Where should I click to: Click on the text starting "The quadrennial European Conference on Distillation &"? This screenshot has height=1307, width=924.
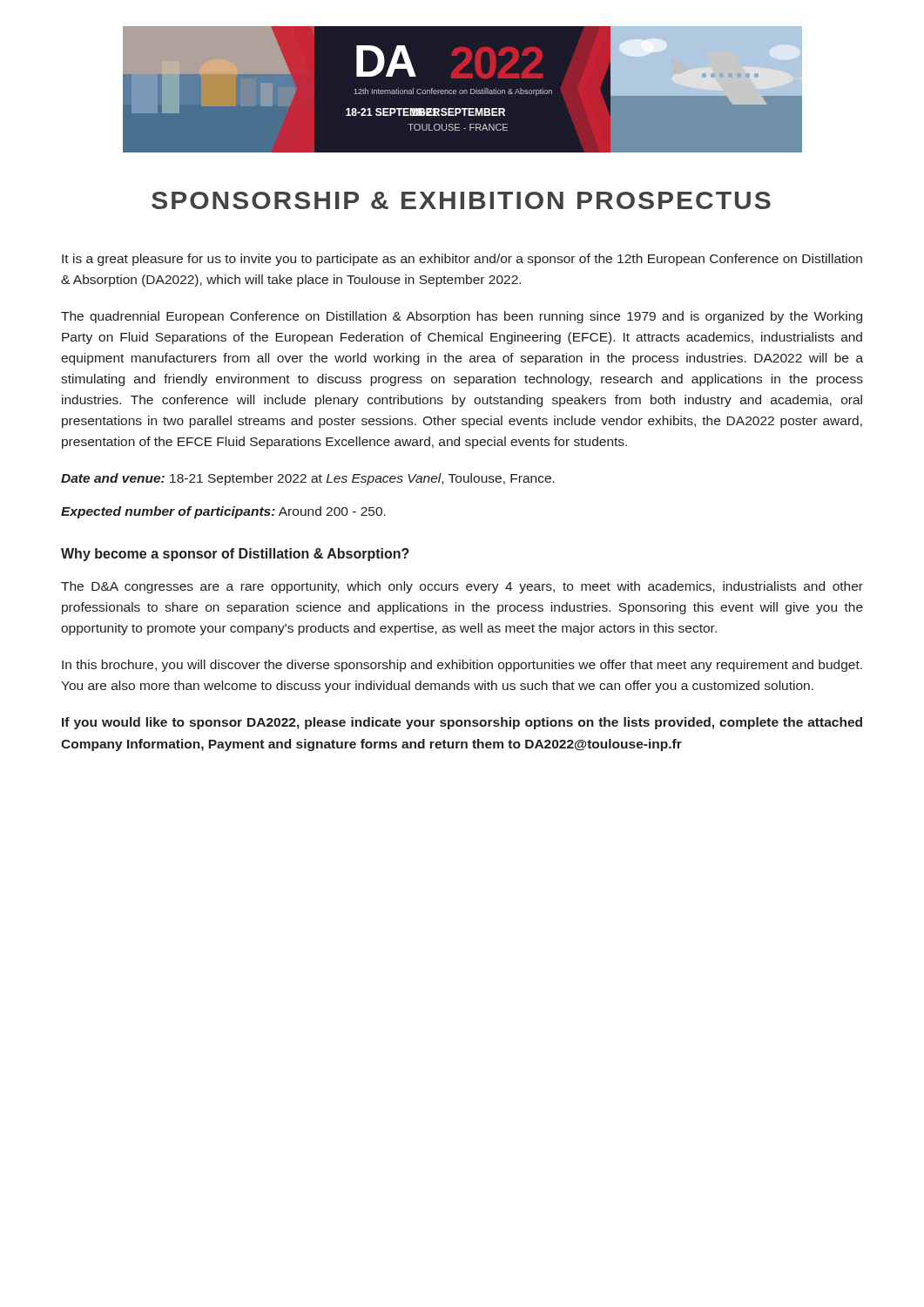pos(462,379)
